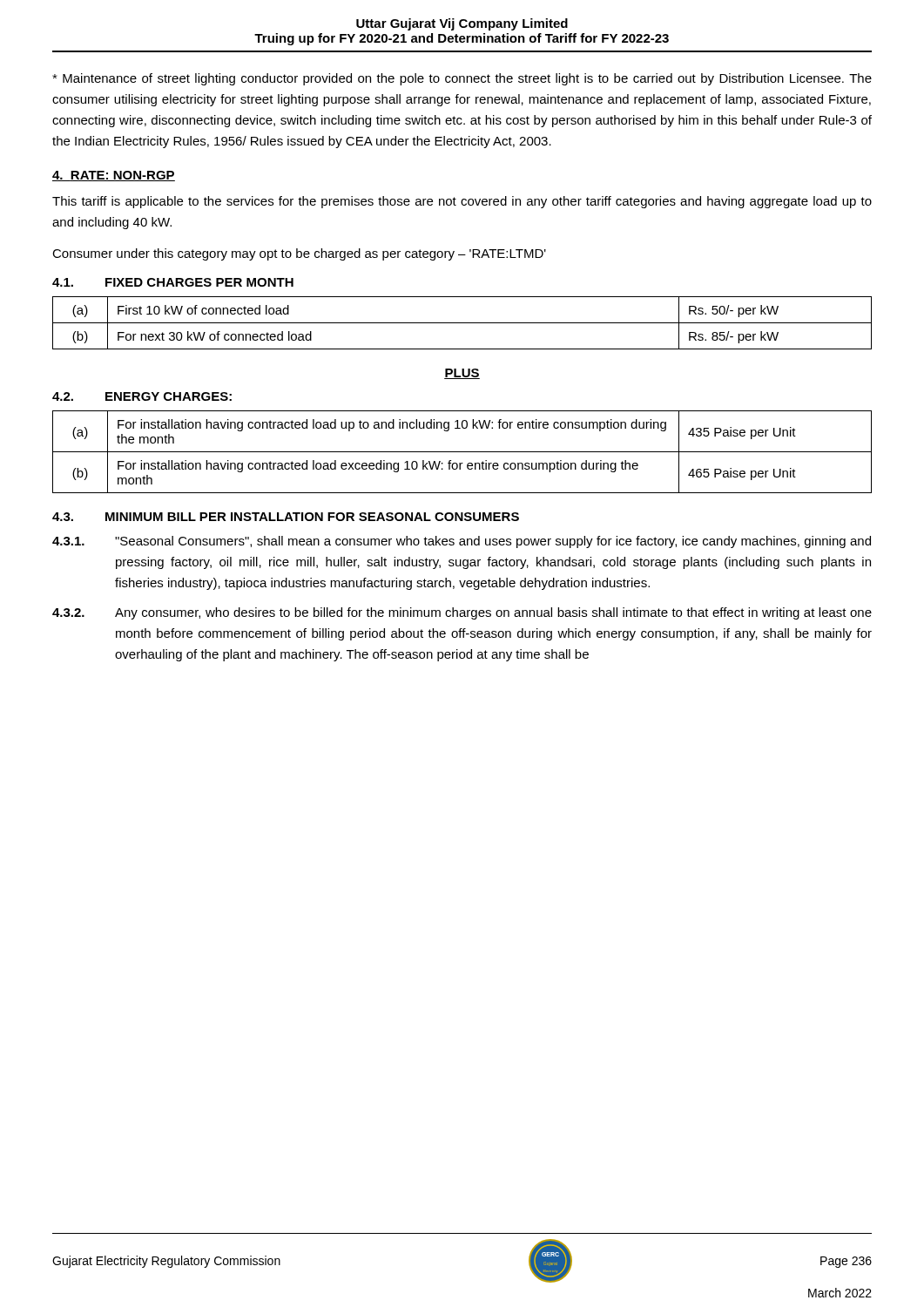Navigate to the passage starting "This tariff is applicable"
924x1307 pixels.
coord(462,211)
